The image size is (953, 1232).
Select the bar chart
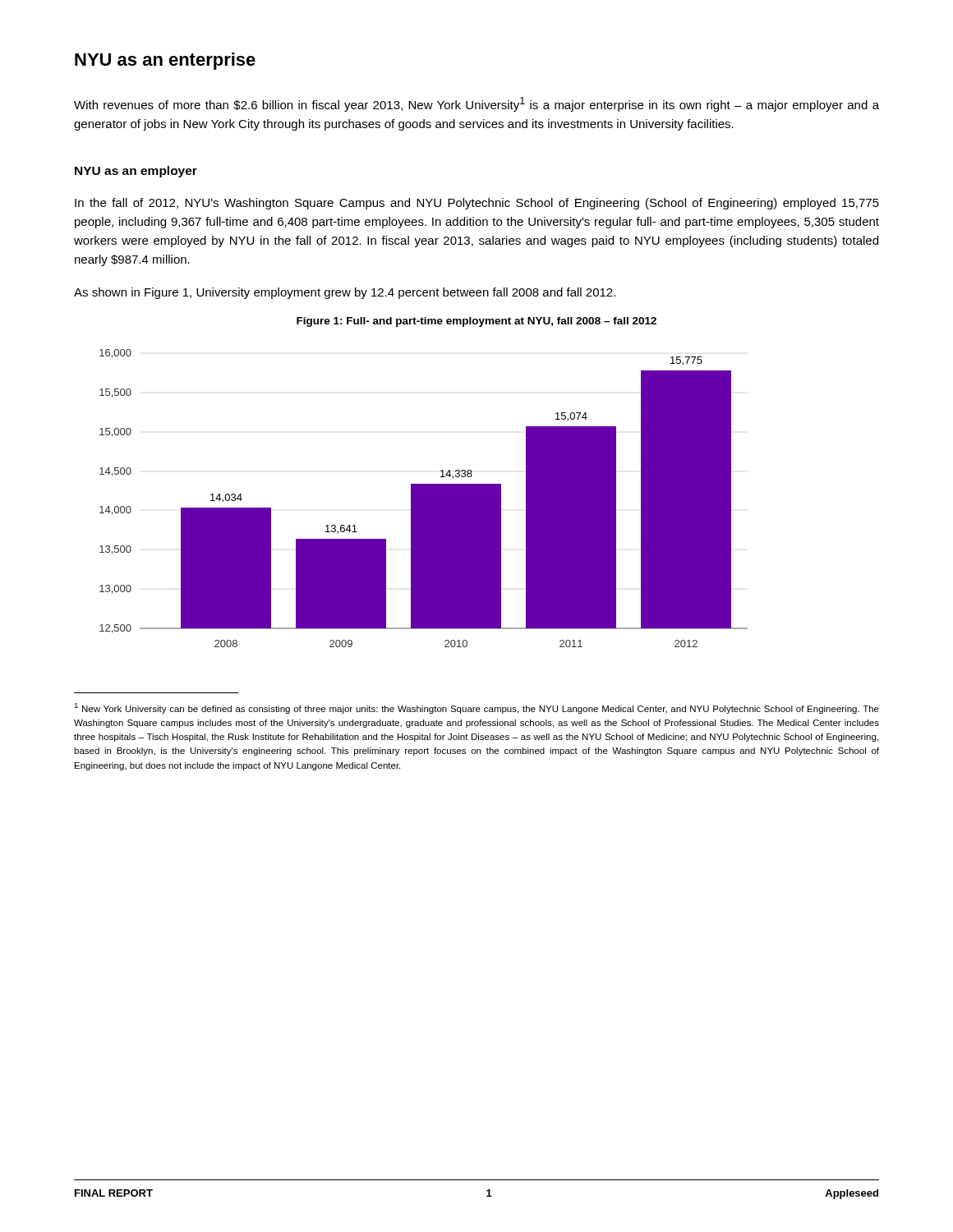[476, 502]
